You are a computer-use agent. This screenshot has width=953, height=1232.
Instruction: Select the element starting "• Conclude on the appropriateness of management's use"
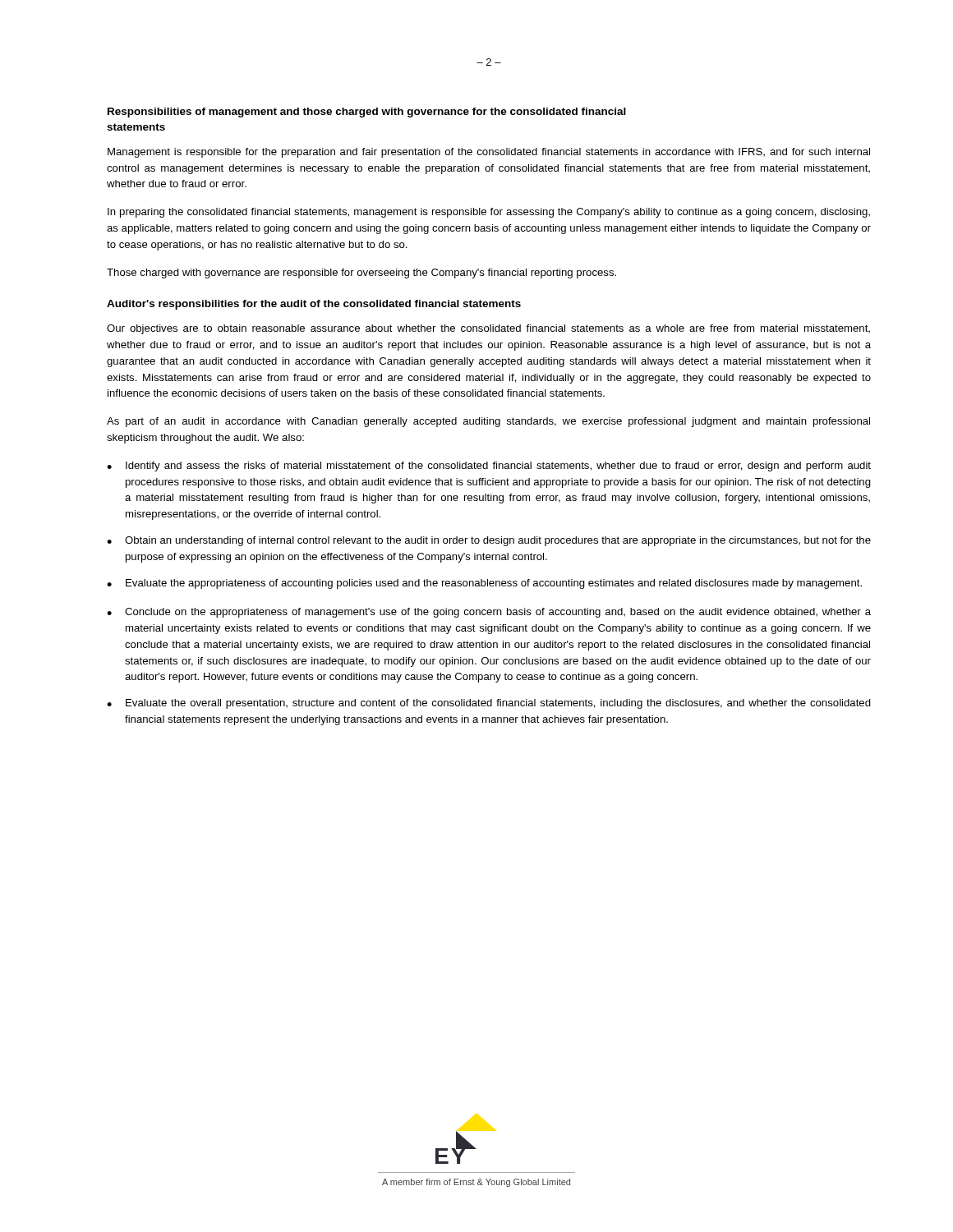[489, 644]
